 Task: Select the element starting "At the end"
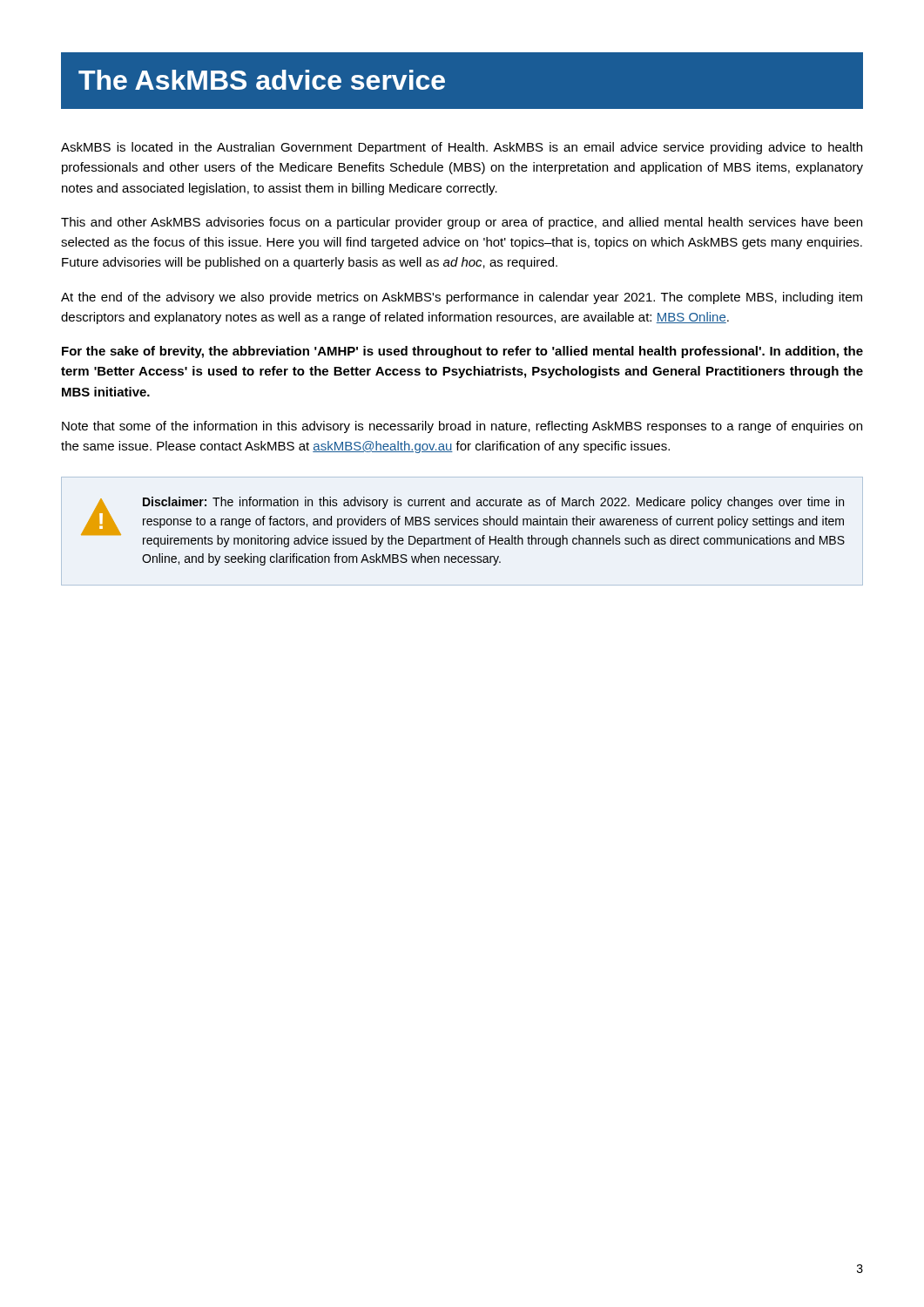pyautogui.click(x=462, y=306)
